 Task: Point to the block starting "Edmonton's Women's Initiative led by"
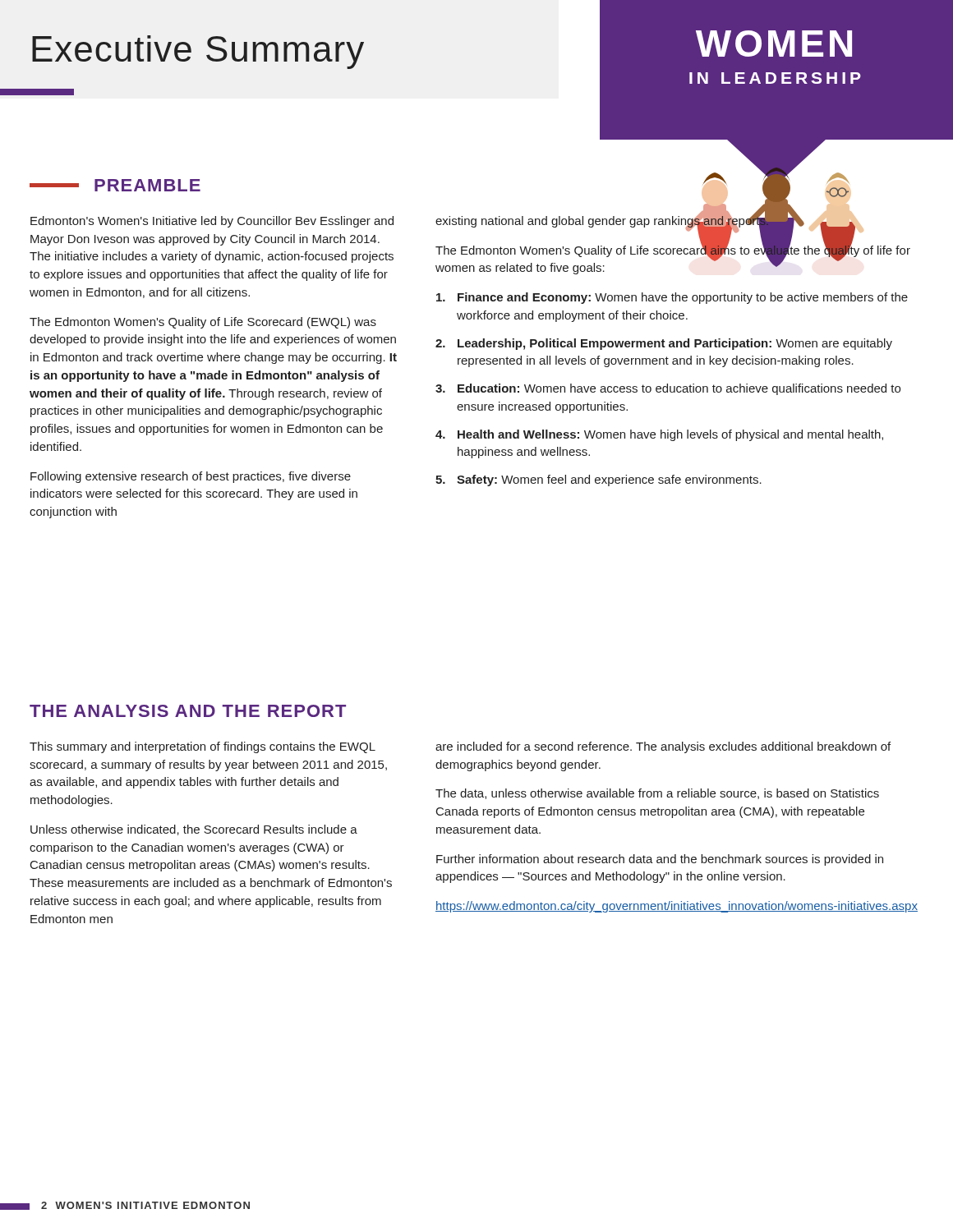point(212,256)
